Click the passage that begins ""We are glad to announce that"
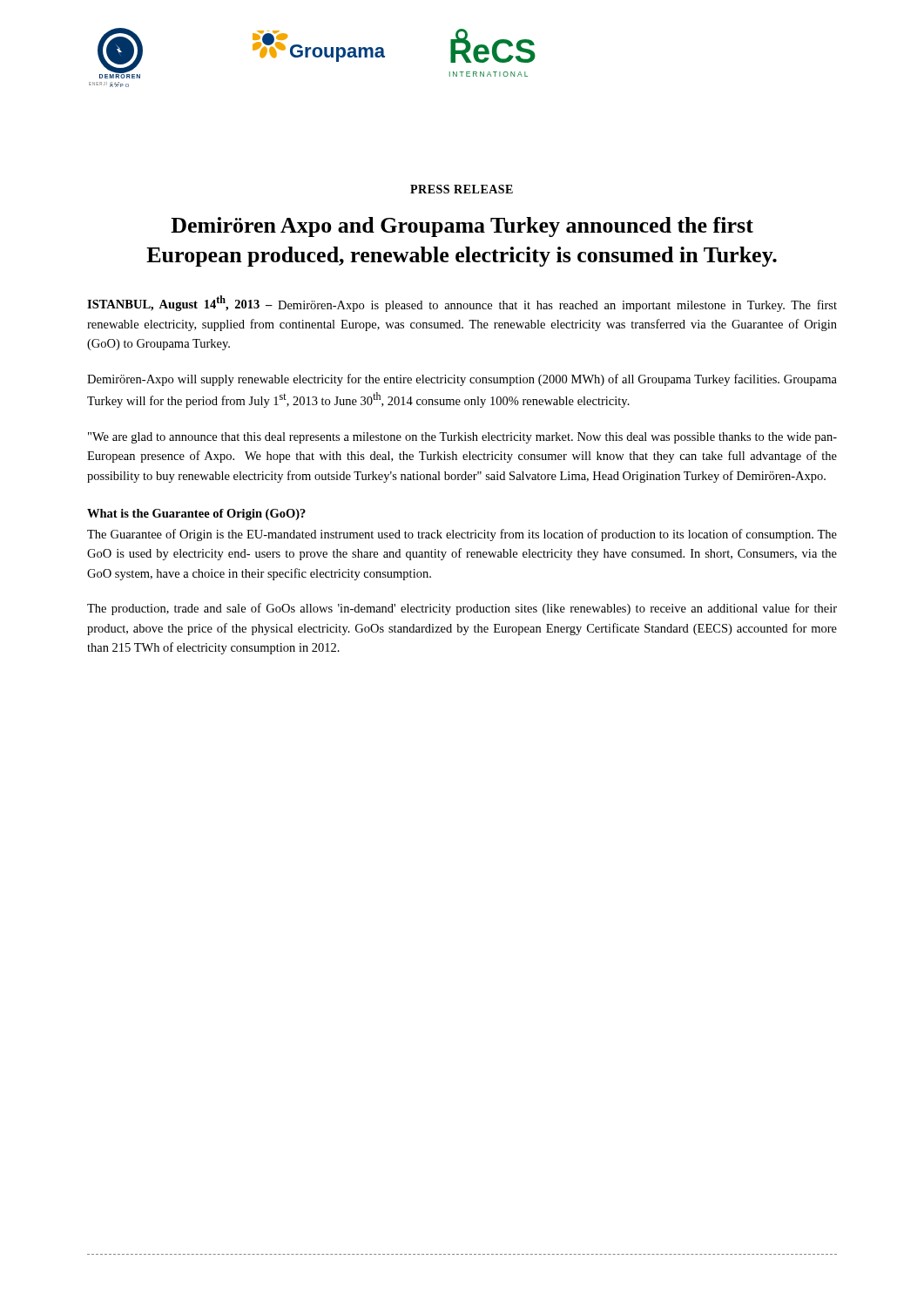Image resolution: width=924 pixels, height=1307 pixels. 462,456
